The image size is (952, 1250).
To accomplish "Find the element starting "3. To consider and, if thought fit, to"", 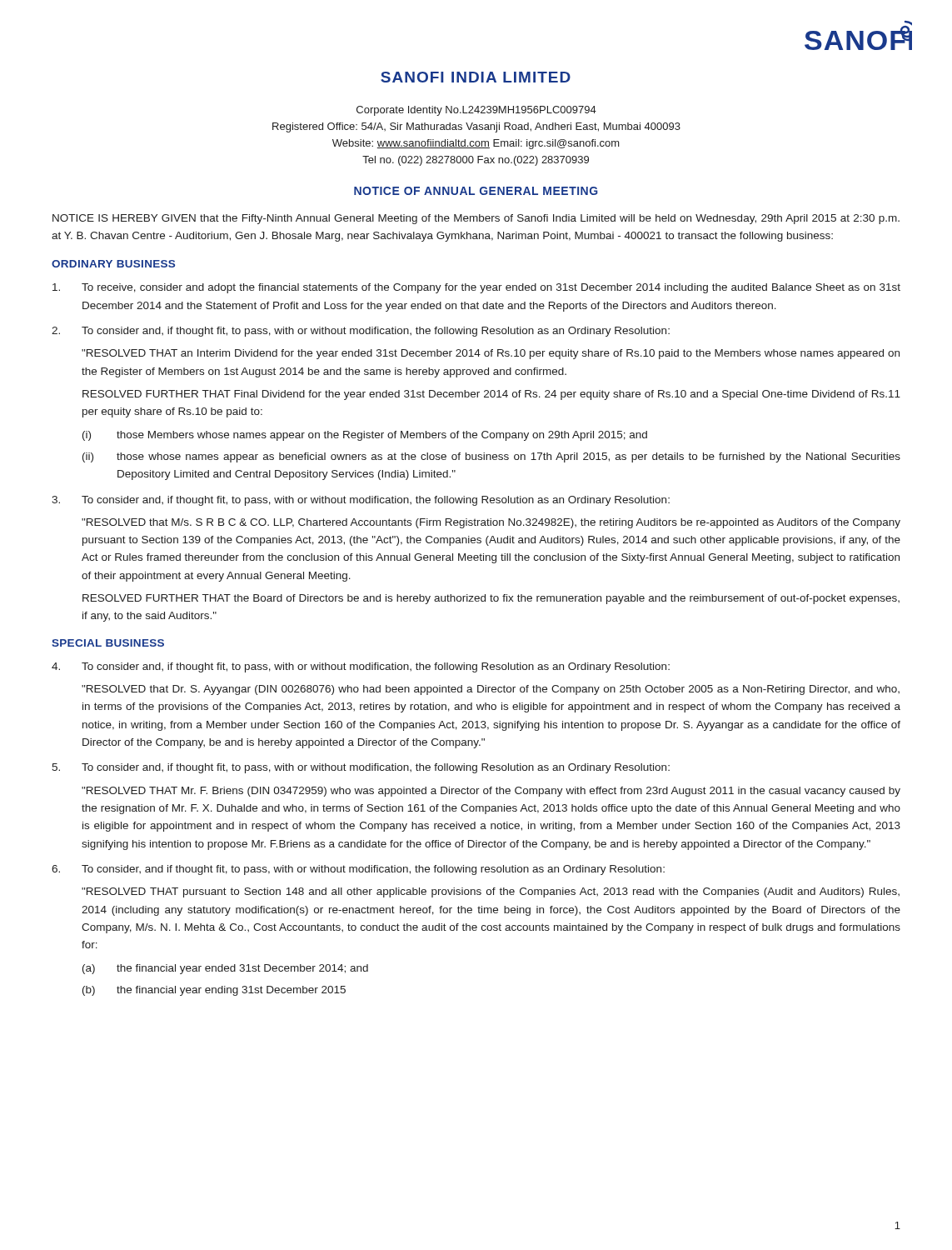I will [x=476, y=499].
